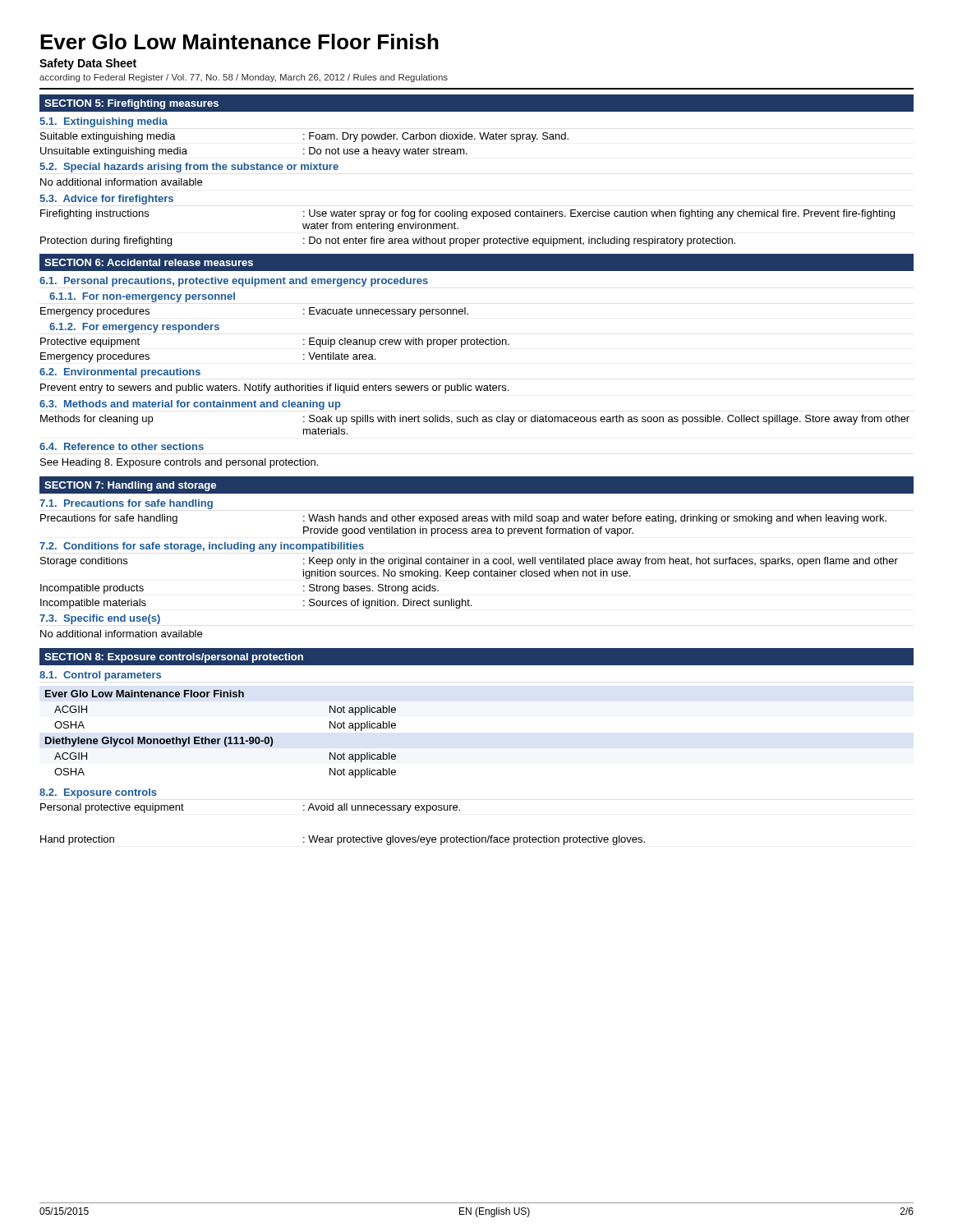Locate the text block starting "Incompatible materials : Sources of ignition. Direct sunlight."
The width and height of the screenshot is (953, 1232).
476,602
